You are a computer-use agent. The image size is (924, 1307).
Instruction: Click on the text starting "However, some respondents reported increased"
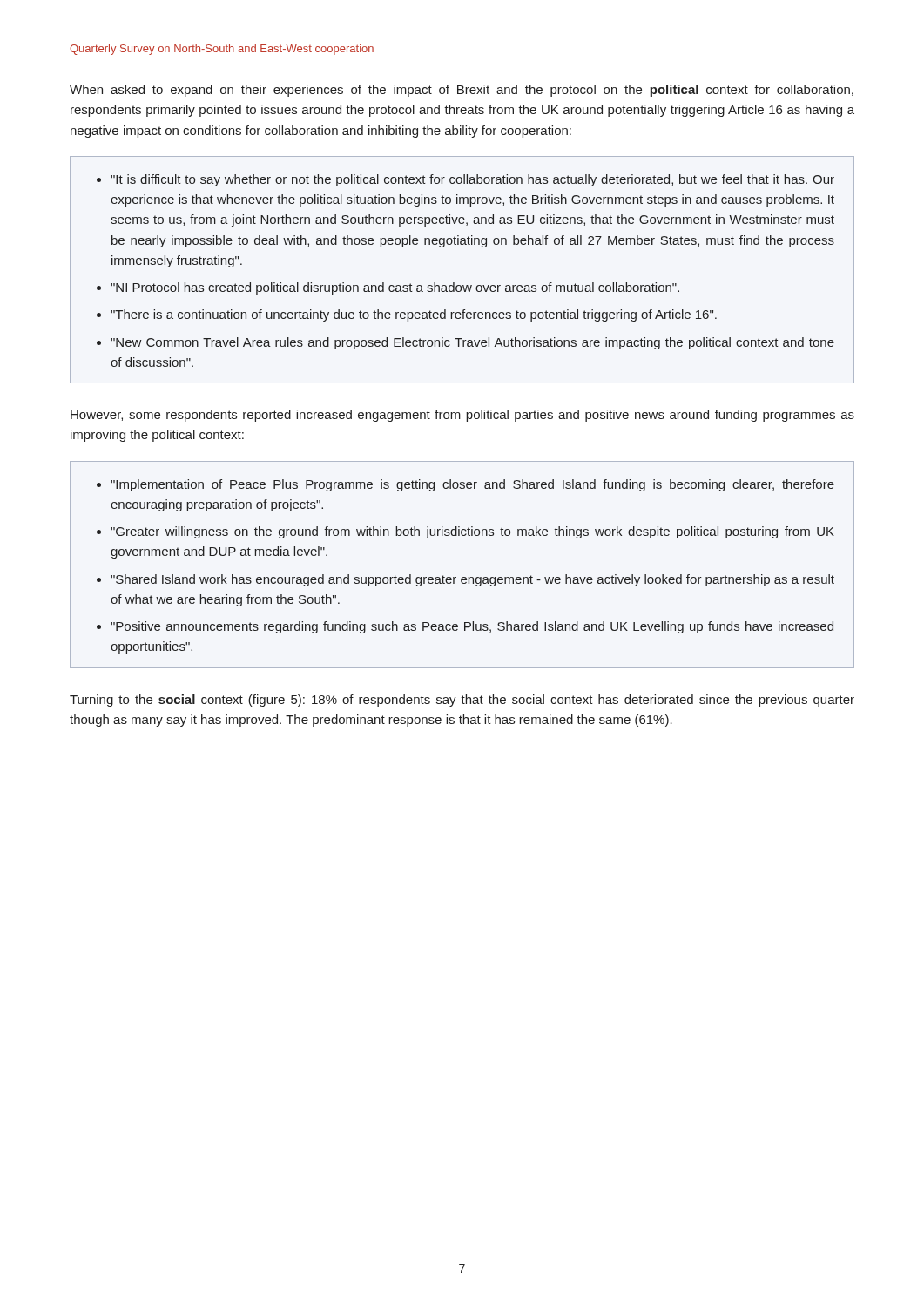point(462,424)
